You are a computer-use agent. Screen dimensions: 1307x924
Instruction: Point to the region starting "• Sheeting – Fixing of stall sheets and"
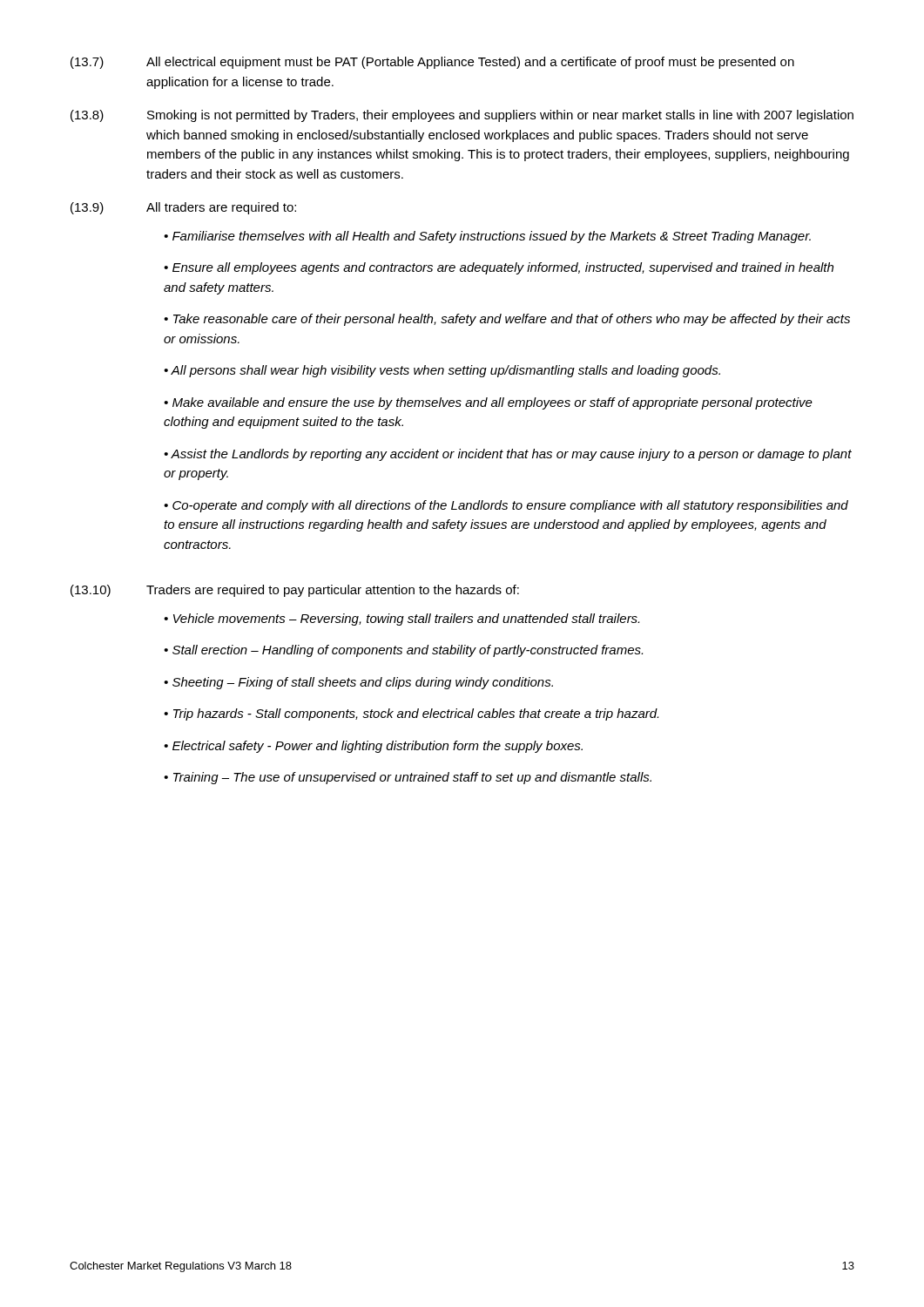click(x=359, y=681)
